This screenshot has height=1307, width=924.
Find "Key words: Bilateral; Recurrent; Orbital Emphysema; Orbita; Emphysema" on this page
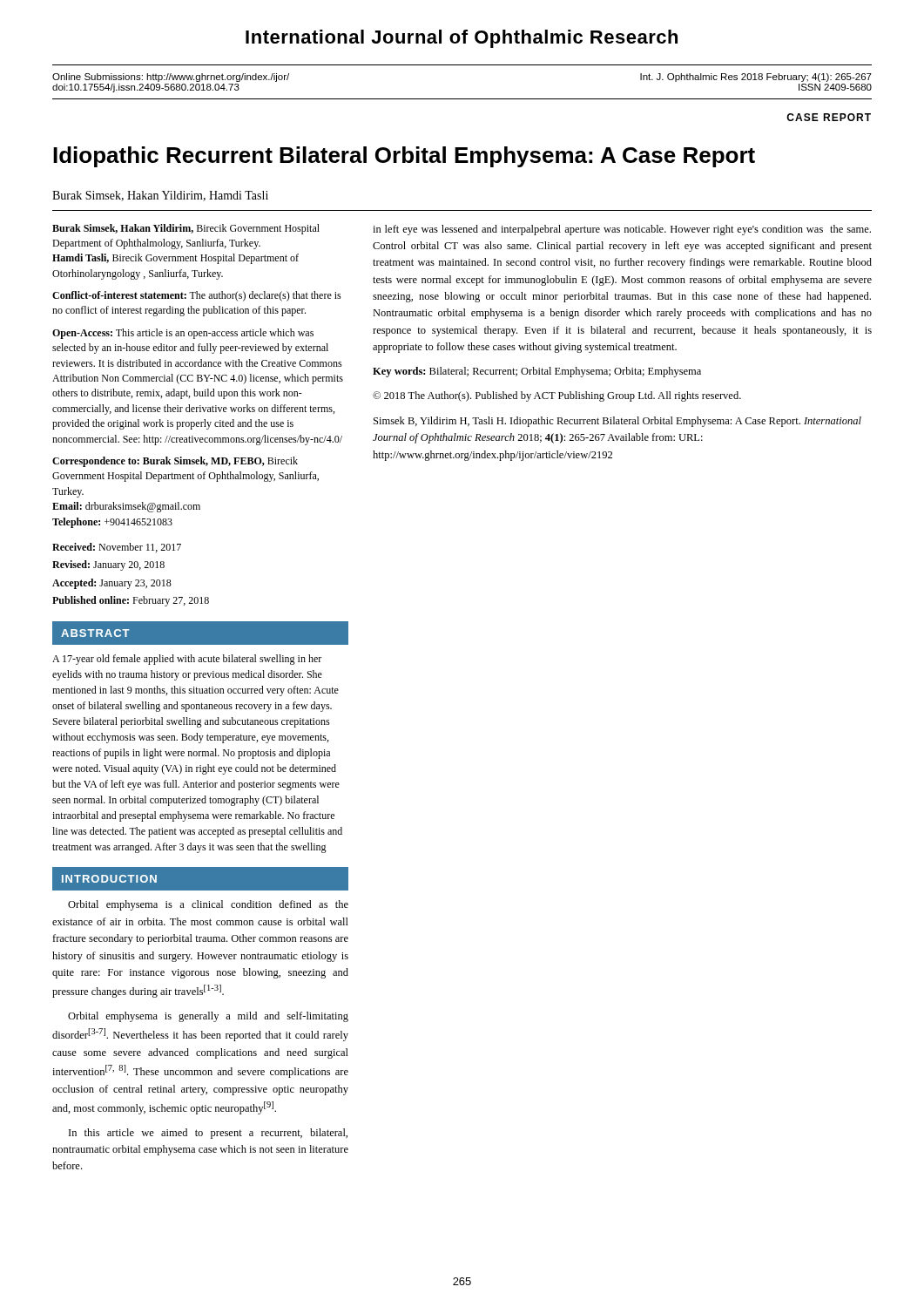[x=537, y=371]
